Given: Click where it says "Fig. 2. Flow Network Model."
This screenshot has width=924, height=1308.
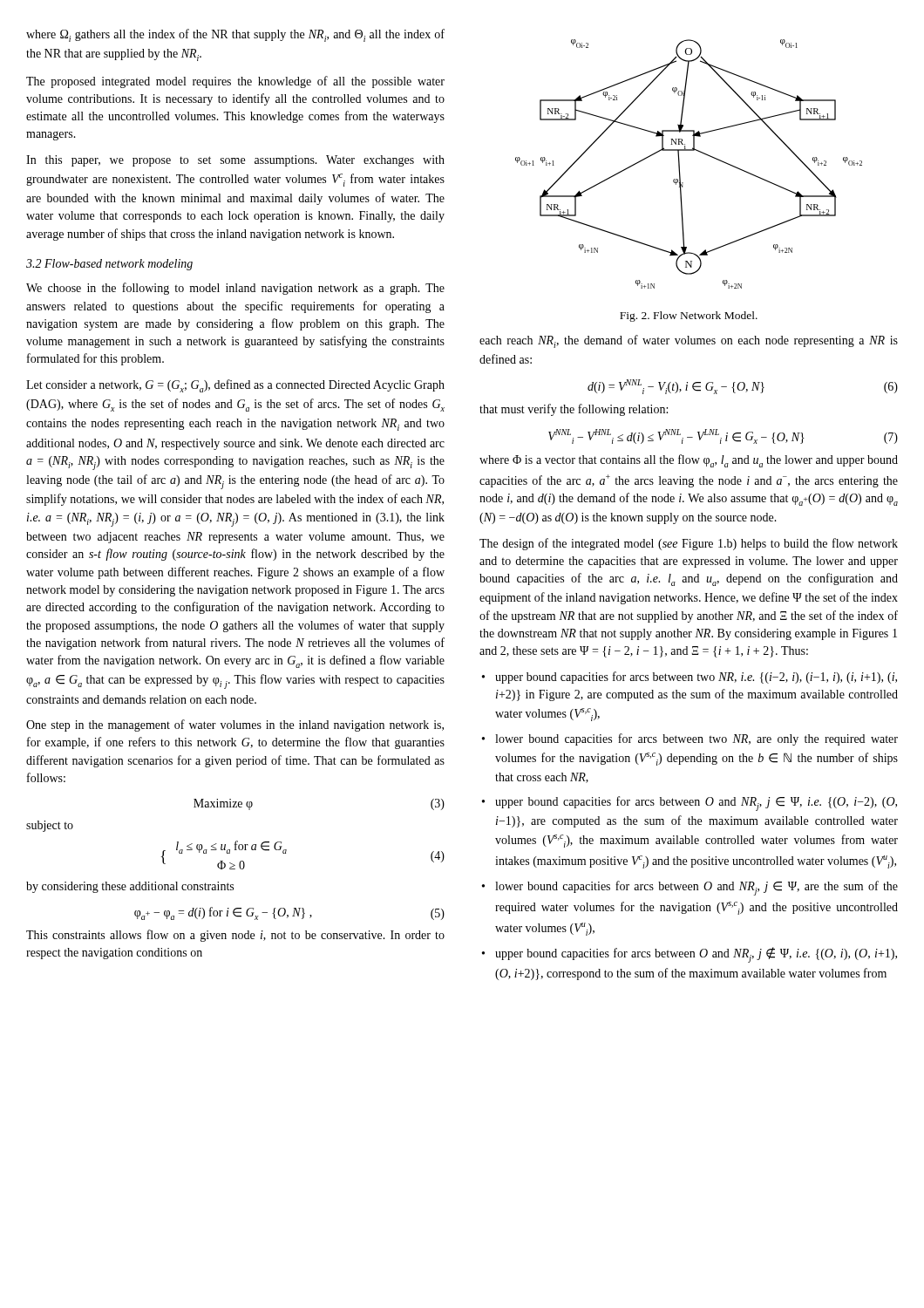Looking at the screenshot, I should (x=689, y=316).
